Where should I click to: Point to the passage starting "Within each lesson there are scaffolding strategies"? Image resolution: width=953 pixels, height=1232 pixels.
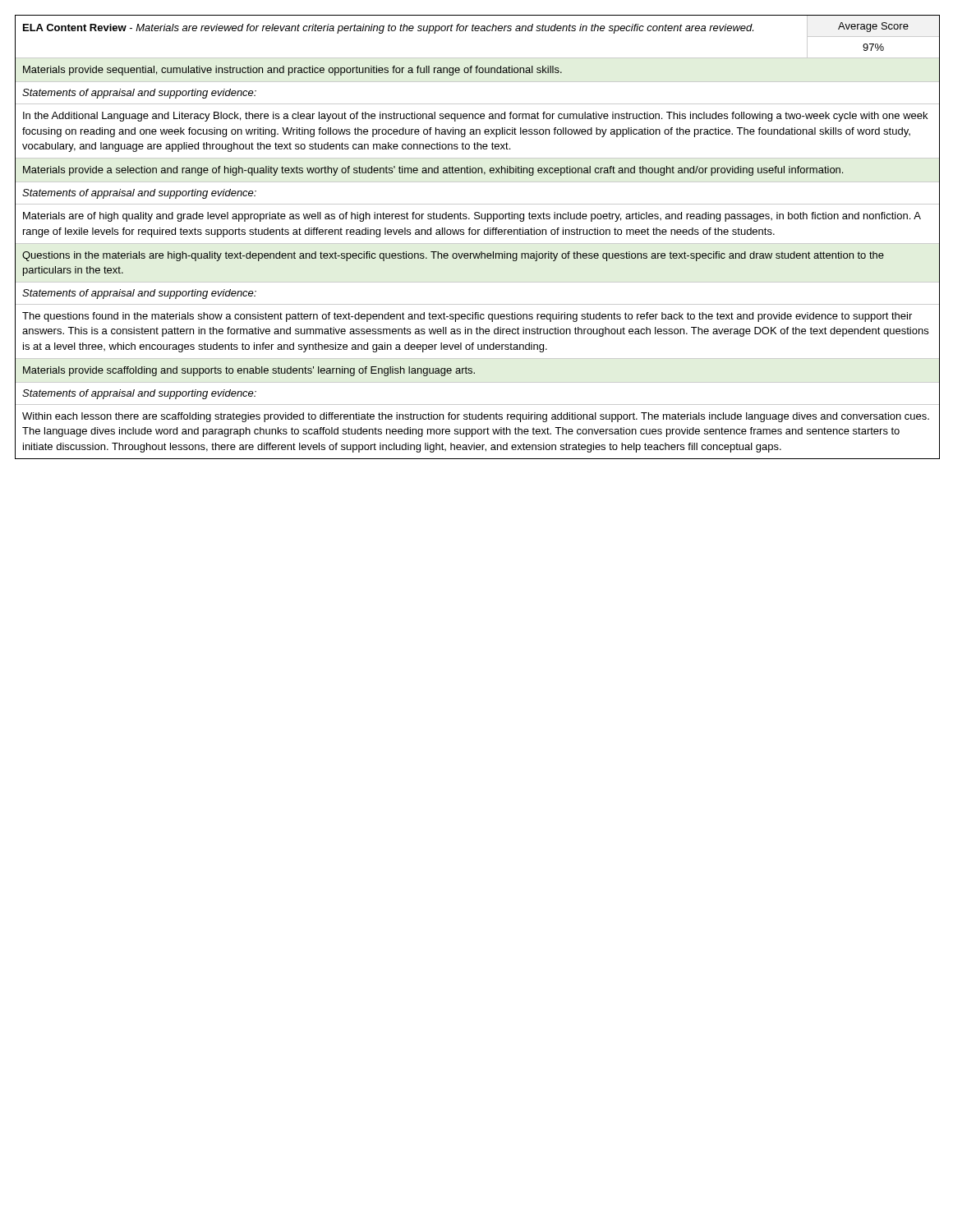[476, 431]
